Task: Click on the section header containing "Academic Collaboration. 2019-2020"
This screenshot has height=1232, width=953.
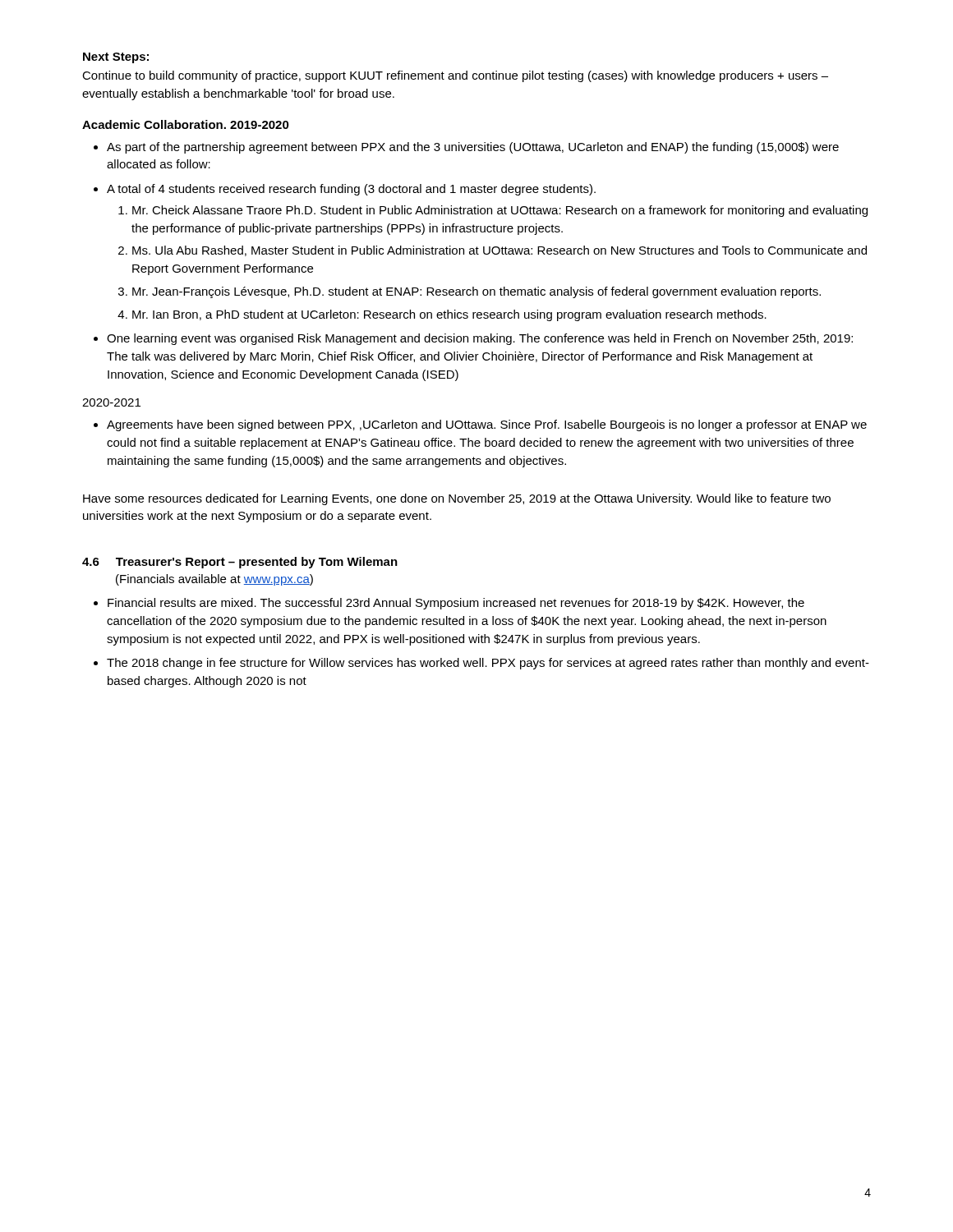Action: click(x=186, y=124)
